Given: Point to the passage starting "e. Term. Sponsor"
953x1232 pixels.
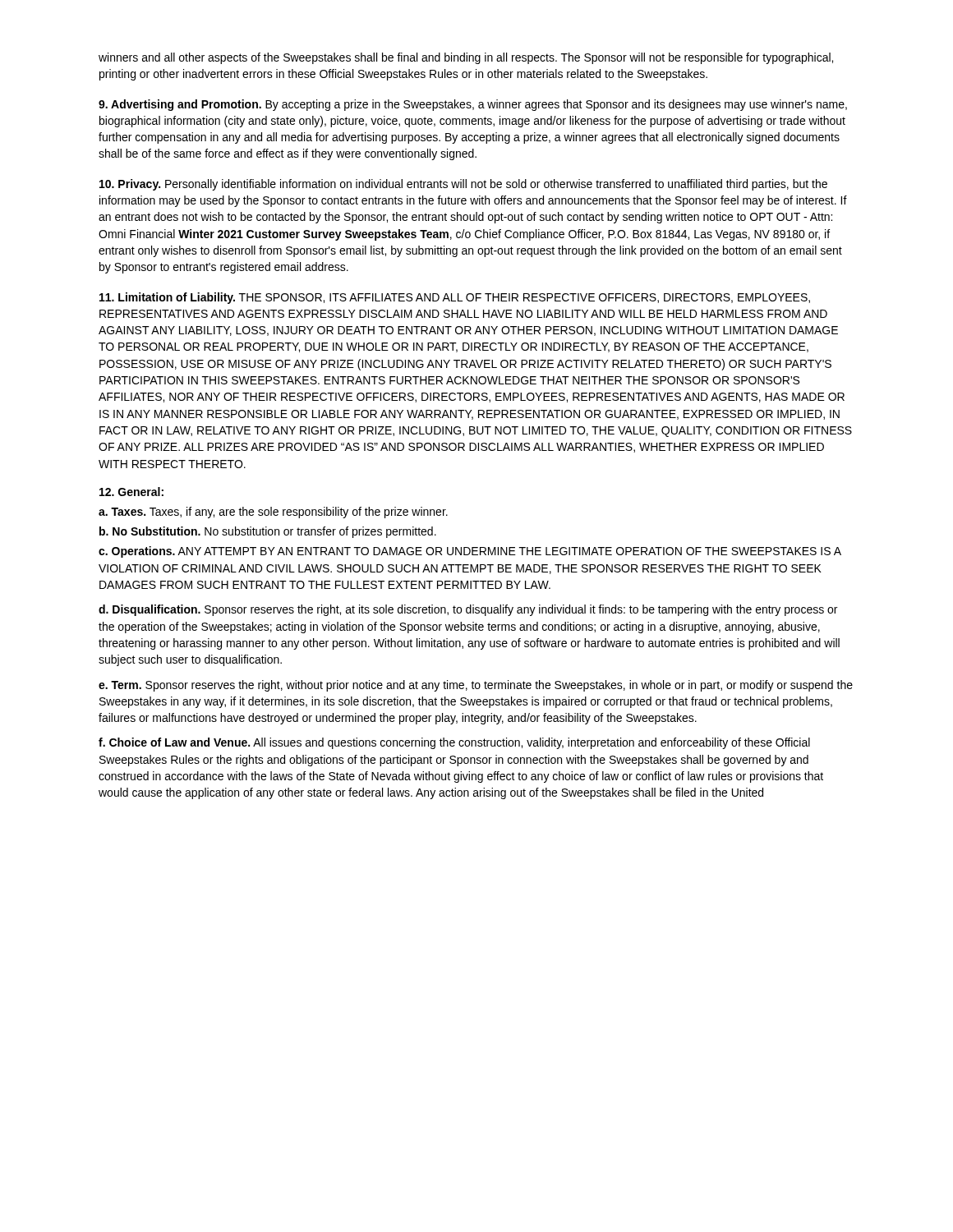Looking at the screenshot, I should click(x=476, y=701).
